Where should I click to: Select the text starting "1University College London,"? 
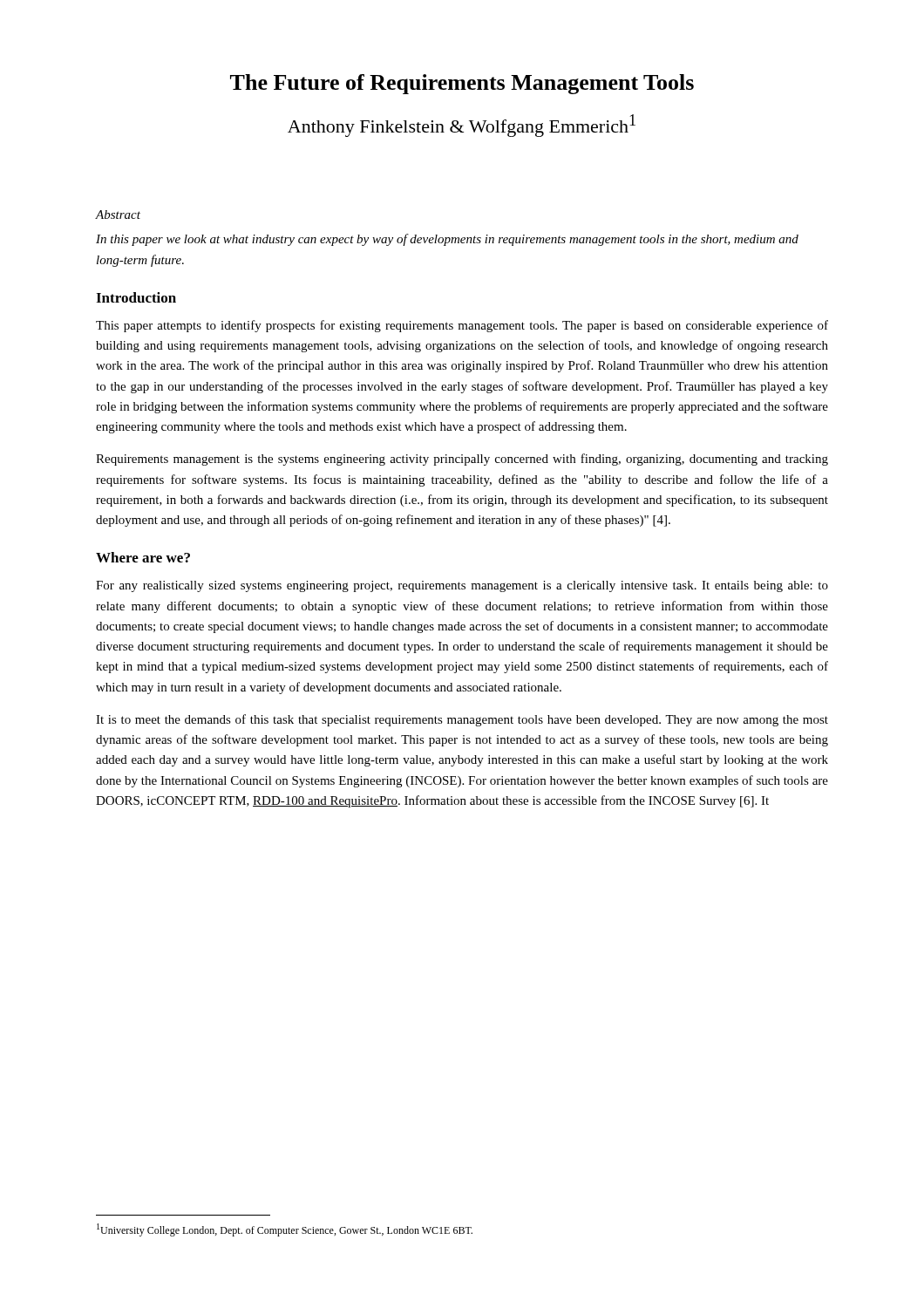[285, 1229]
